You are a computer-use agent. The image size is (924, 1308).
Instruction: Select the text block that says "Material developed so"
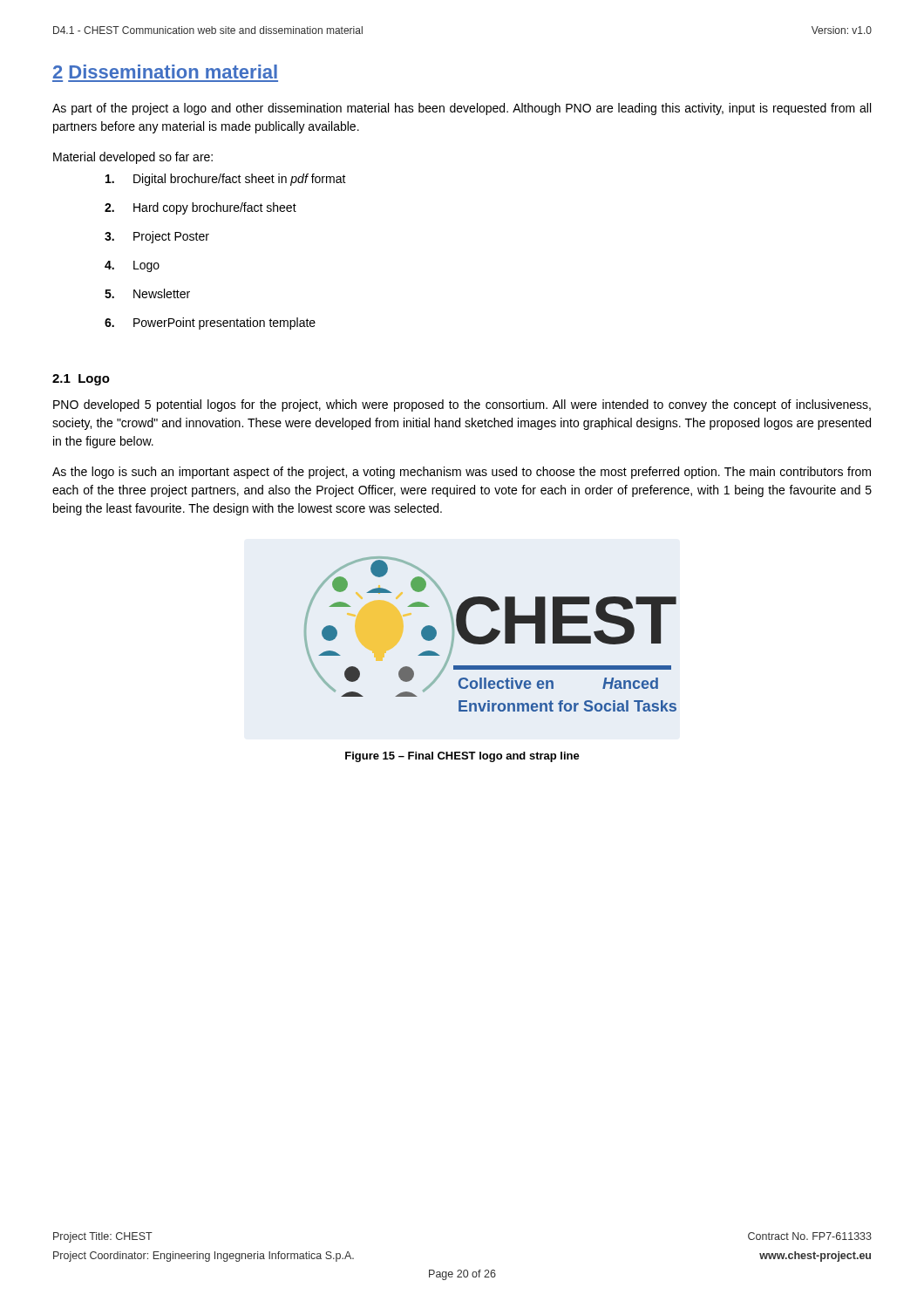point(133,157)
